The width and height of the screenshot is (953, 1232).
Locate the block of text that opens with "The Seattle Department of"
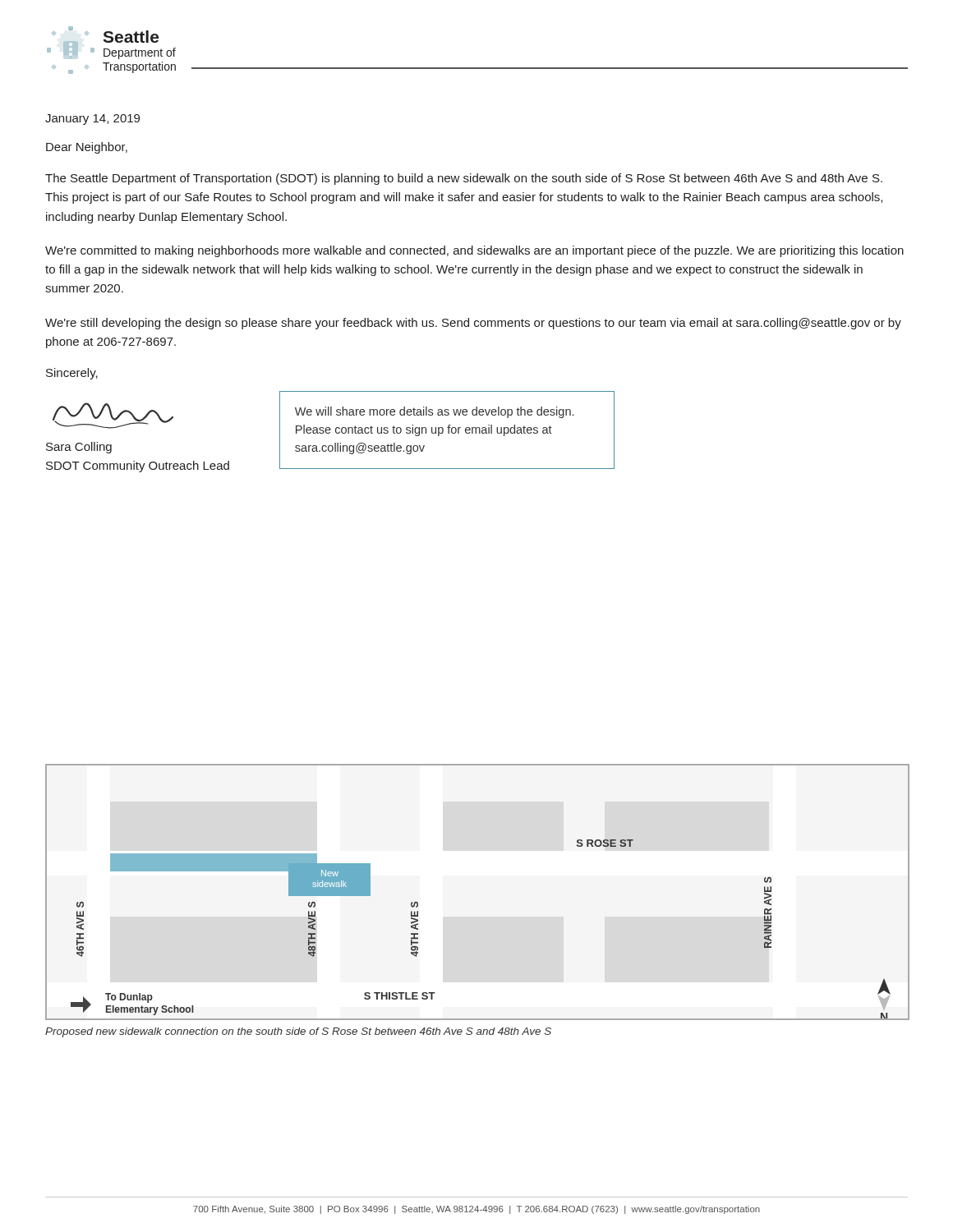coord(464,197)
